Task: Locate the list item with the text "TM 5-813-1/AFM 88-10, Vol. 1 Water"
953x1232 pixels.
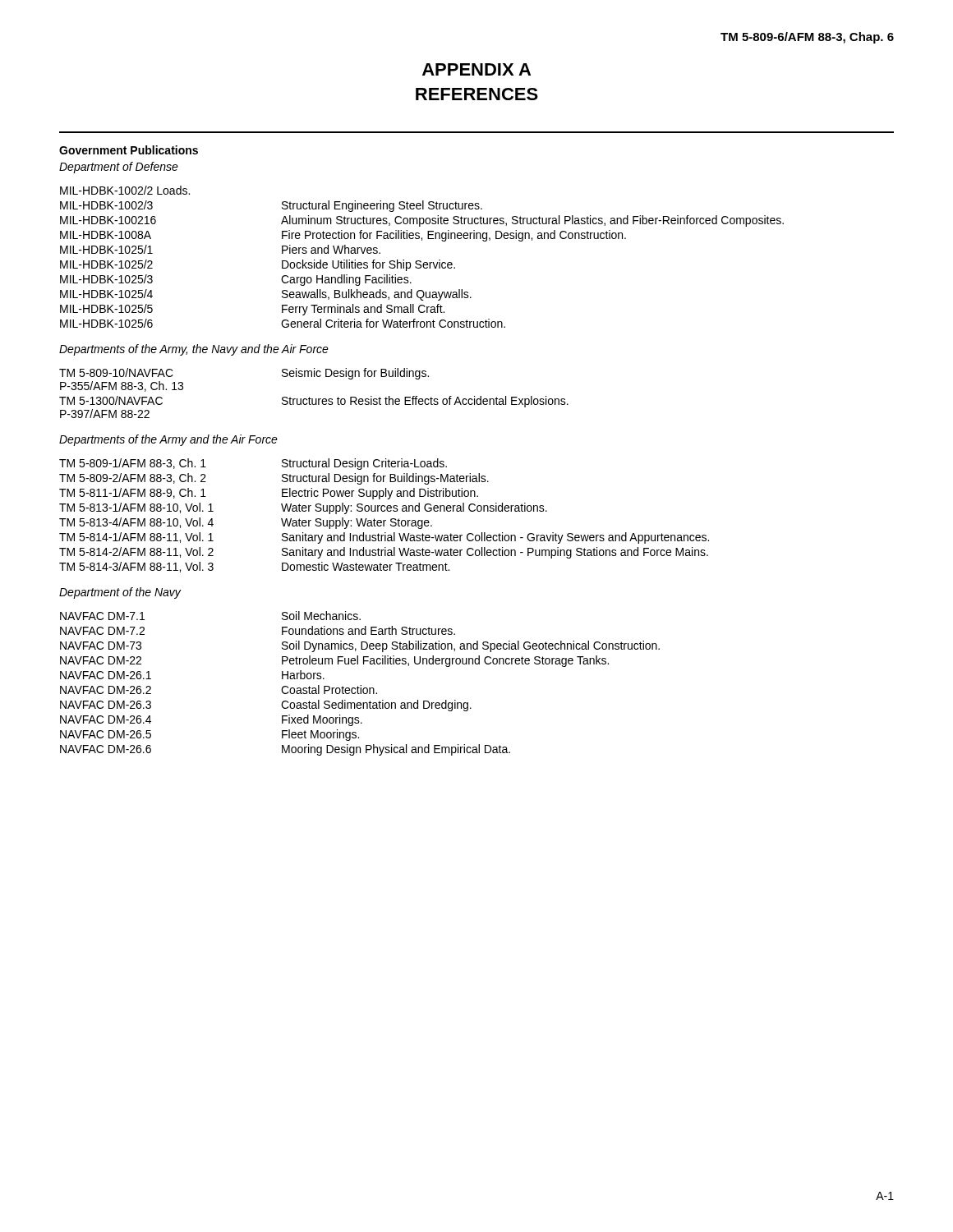Action: (476, 508)
